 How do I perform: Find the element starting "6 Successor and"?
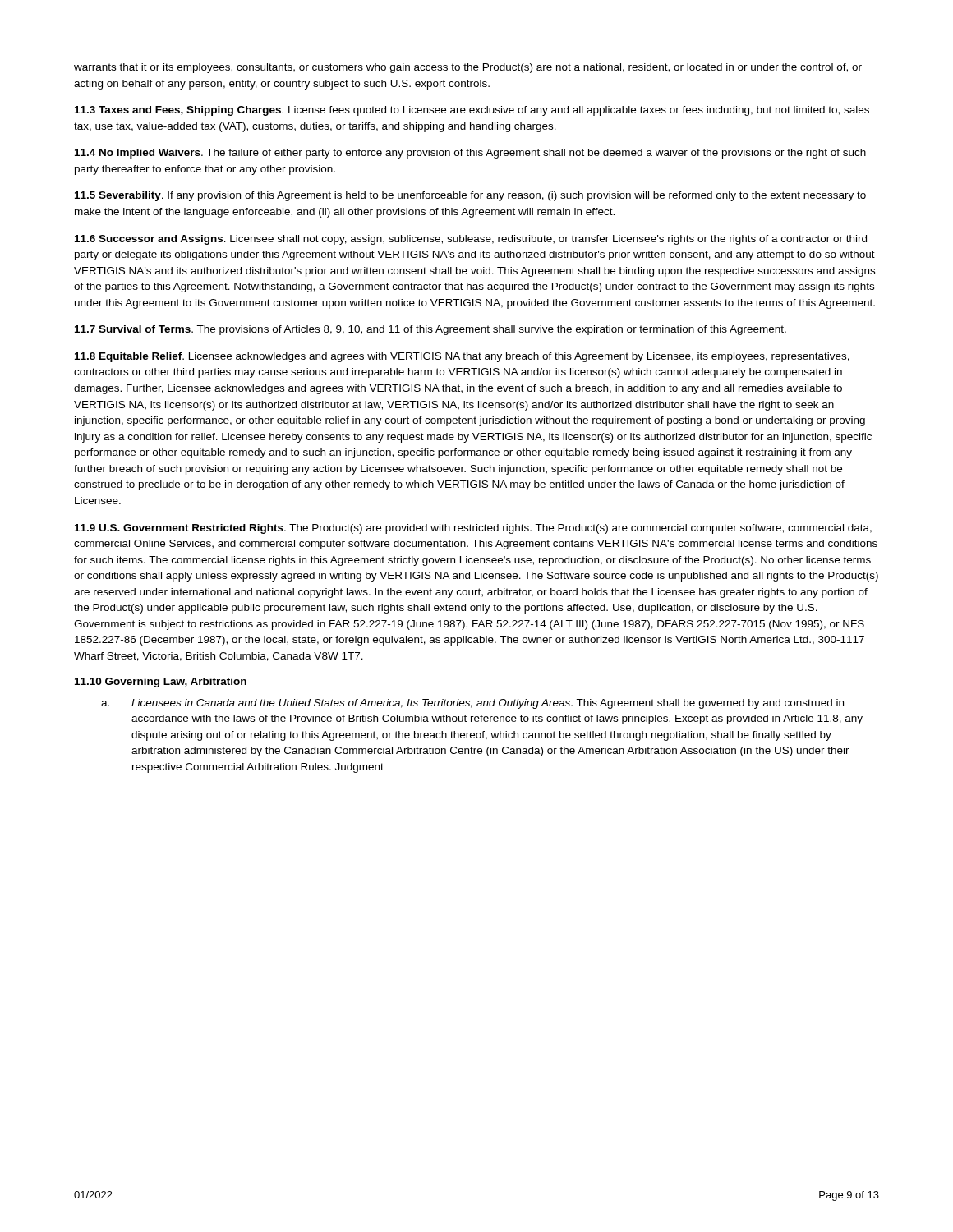click(x=475, y=270)
